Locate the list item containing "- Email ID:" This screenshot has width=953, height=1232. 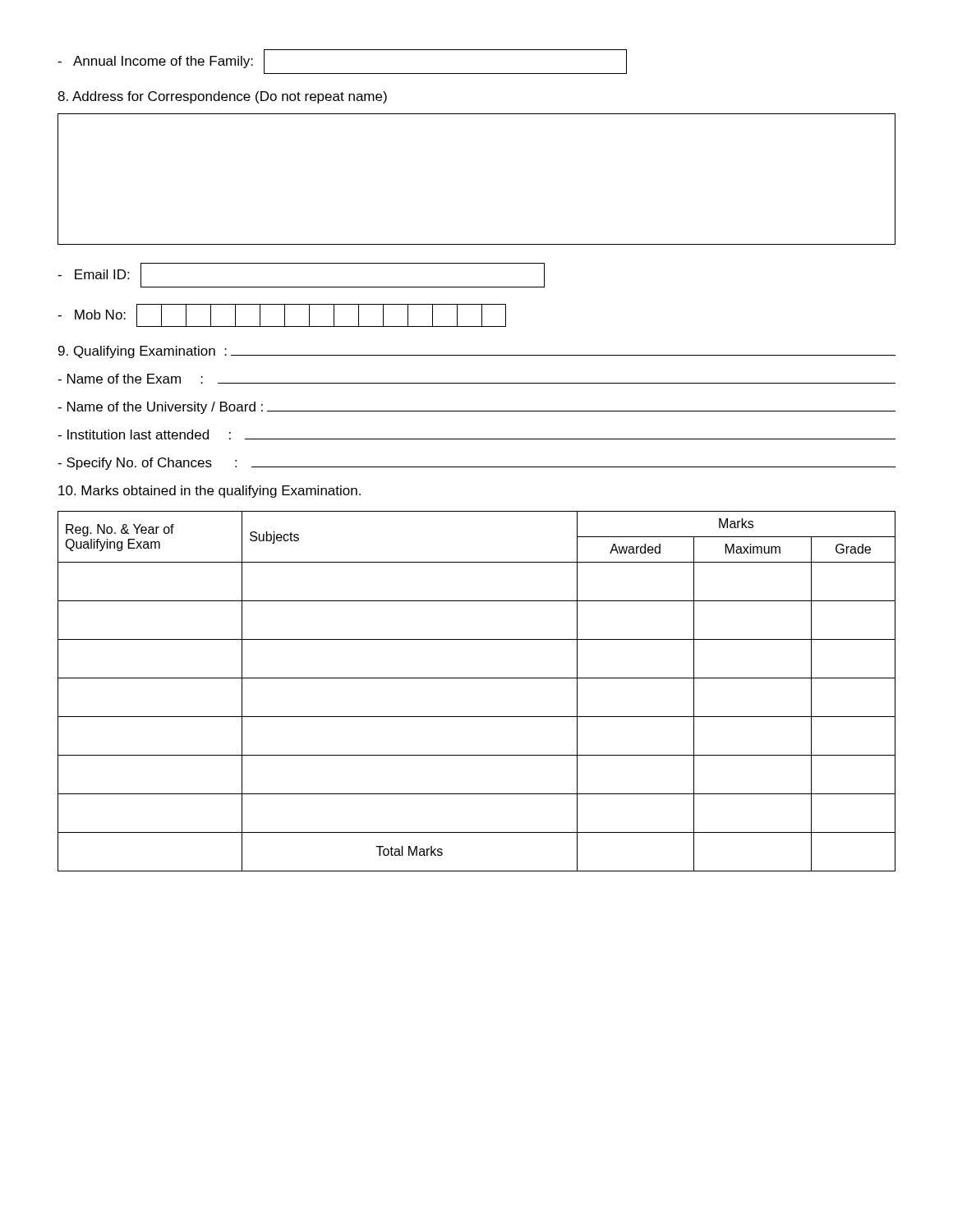click(301, 275)
